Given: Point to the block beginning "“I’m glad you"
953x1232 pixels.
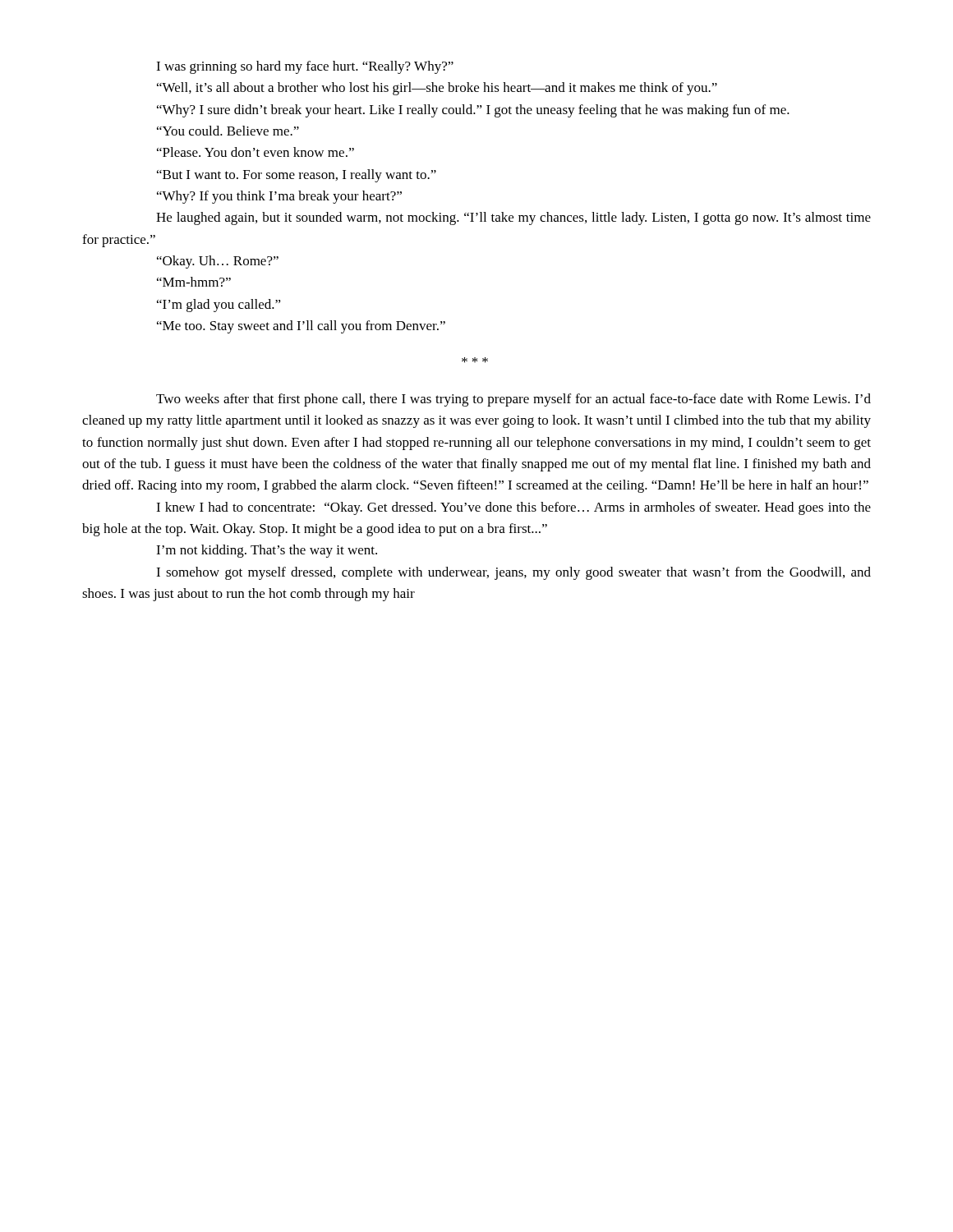Looking at the screenshot, I should click(x=219, y=306).
